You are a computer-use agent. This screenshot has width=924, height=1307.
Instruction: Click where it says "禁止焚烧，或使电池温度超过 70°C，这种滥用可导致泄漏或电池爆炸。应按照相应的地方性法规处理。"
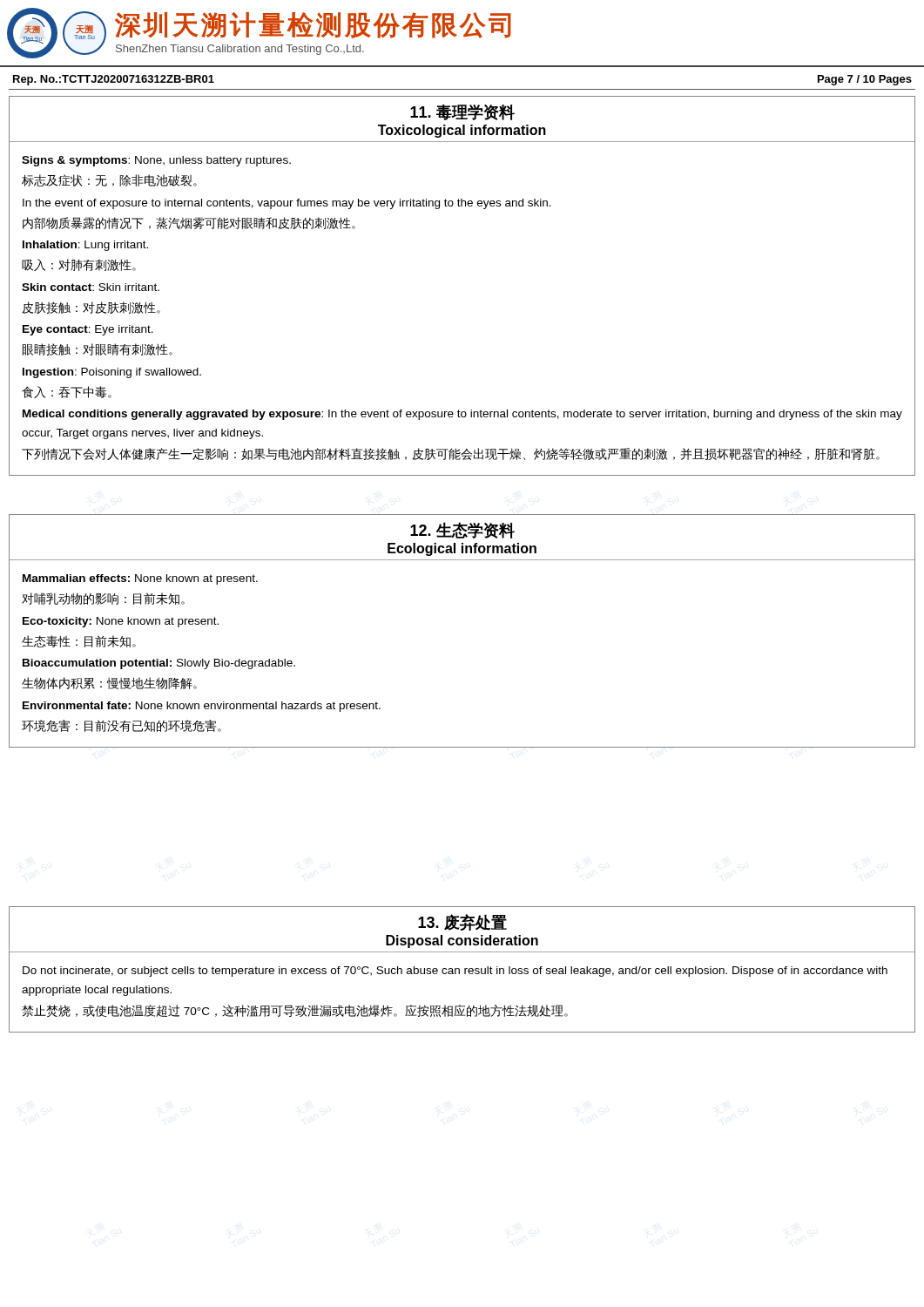(x=299, y=1011)
